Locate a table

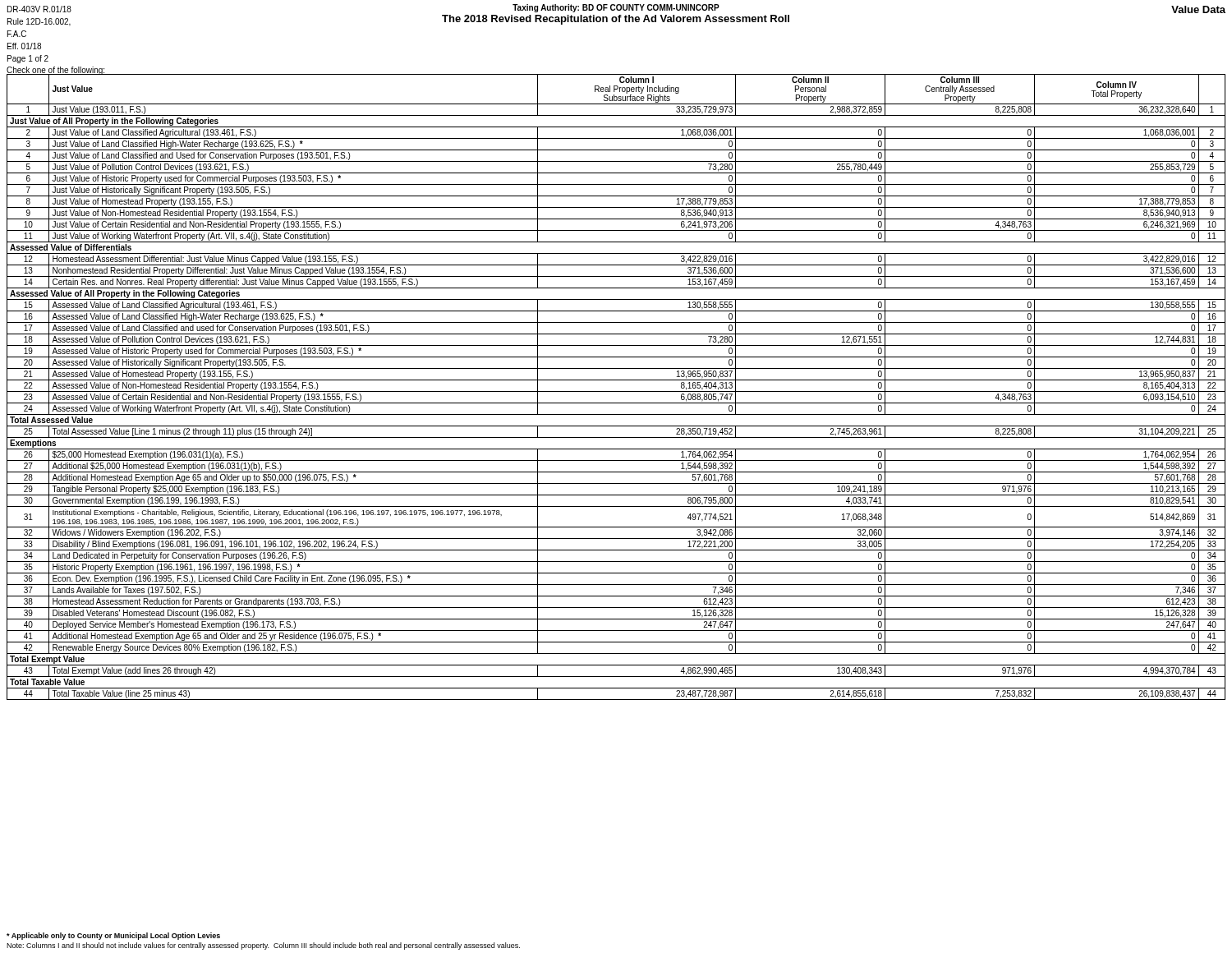(x=616, y=503)
